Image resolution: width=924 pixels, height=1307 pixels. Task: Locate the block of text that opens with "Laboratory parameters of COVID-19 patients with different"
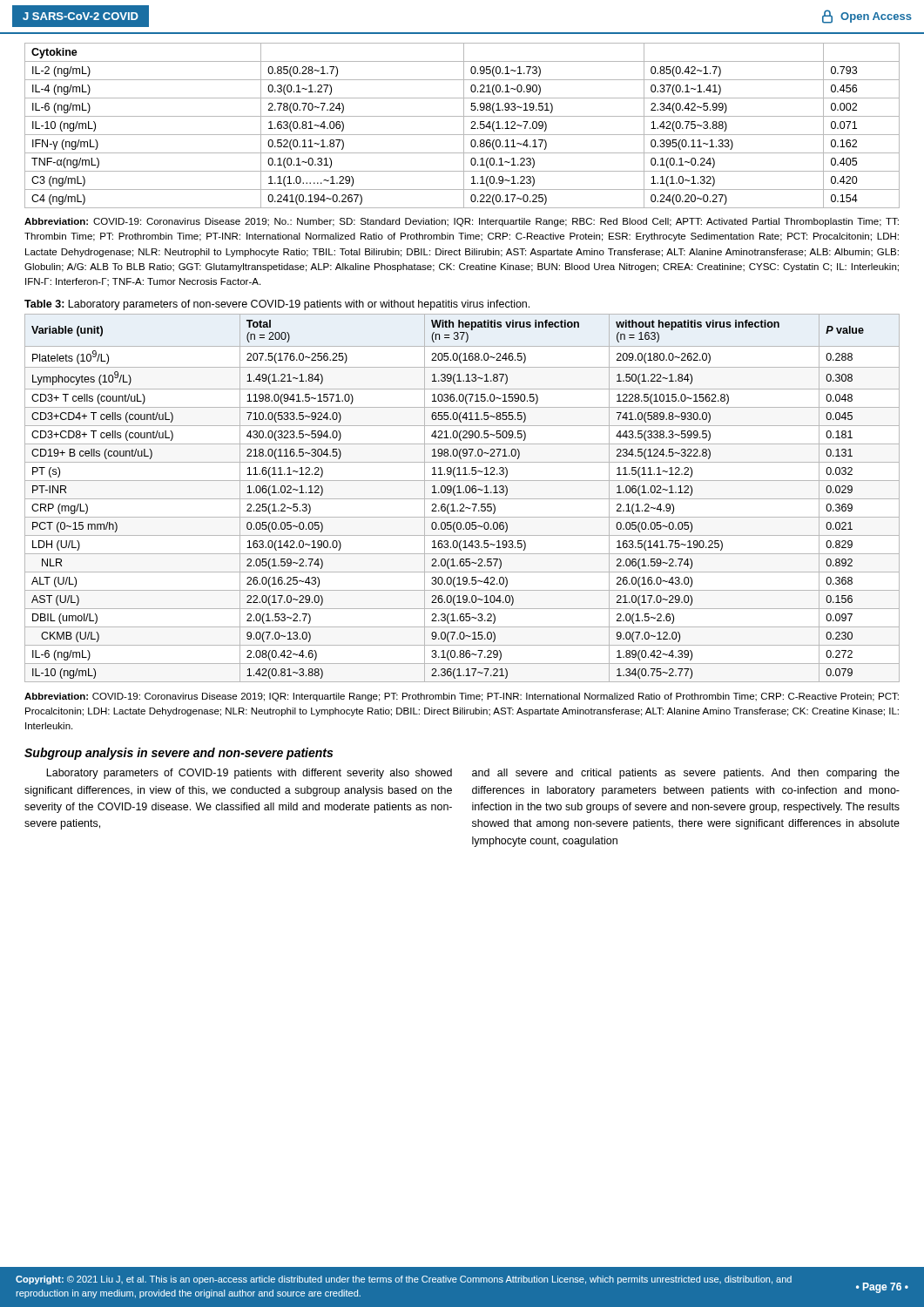pos(238,799)
